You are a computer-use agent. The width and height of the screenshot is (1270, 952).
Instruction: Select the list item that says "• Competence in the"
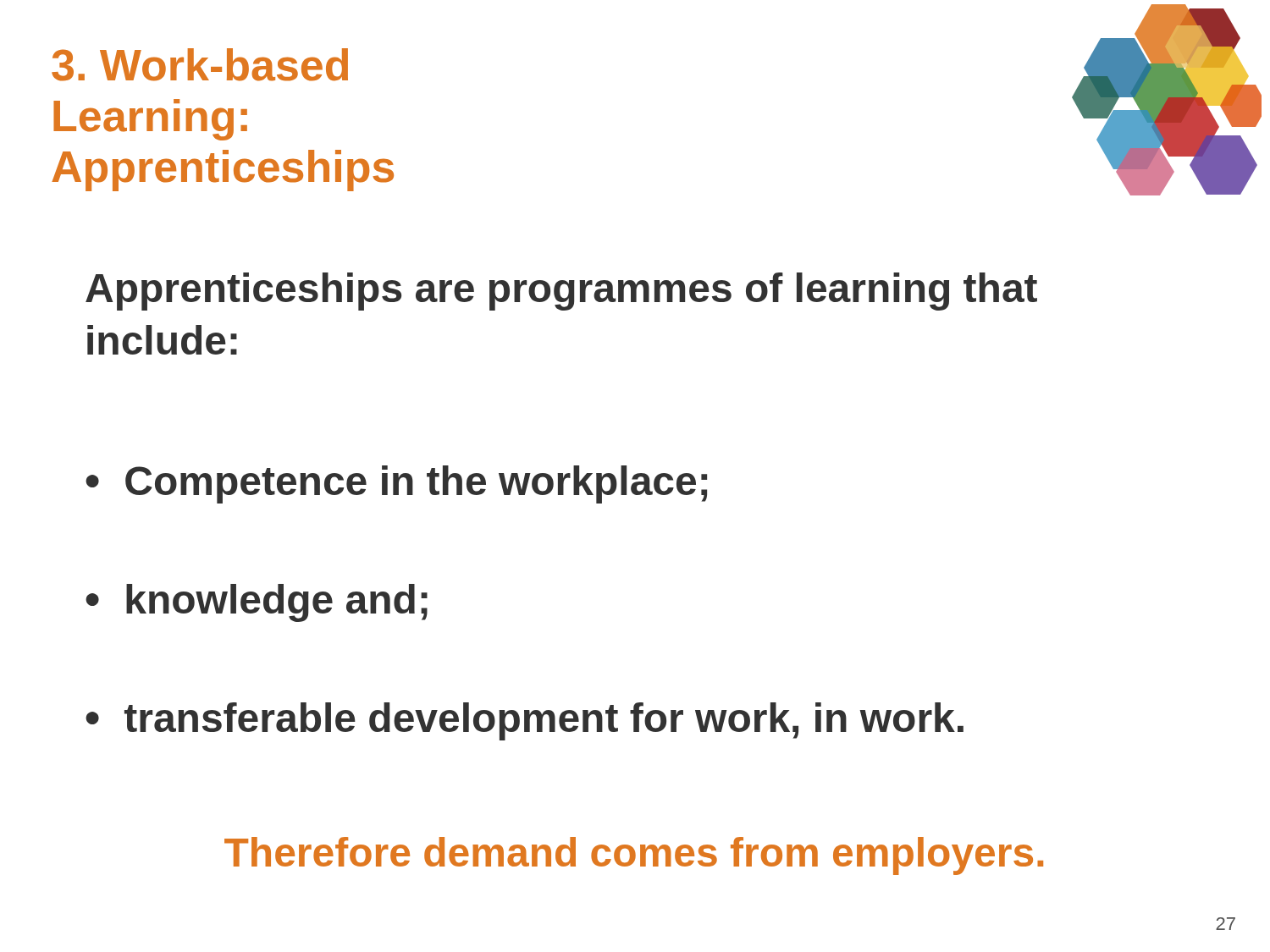(398, 481)
